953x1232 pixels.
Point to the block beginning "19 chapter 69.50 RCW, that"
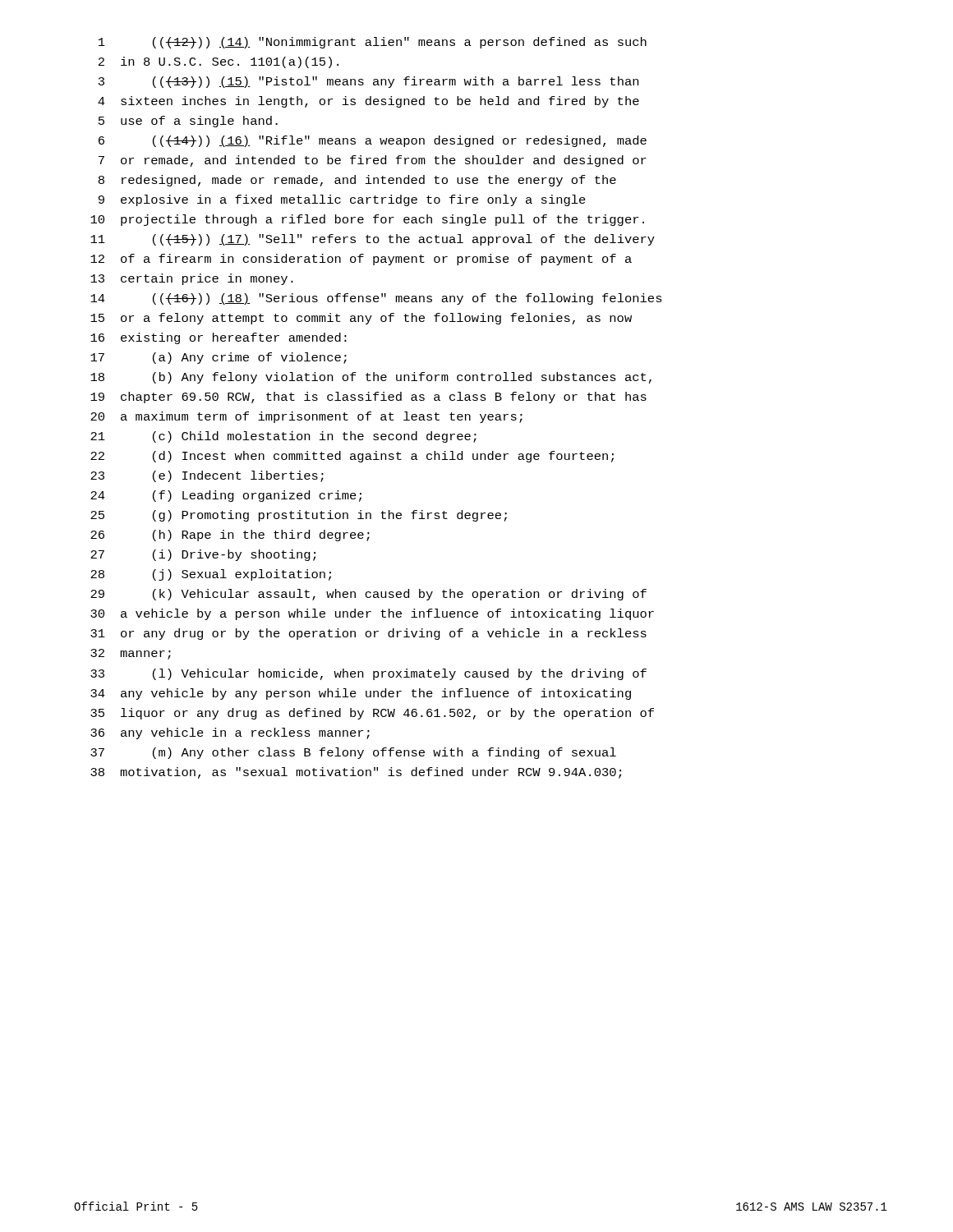tap(481, 398)
